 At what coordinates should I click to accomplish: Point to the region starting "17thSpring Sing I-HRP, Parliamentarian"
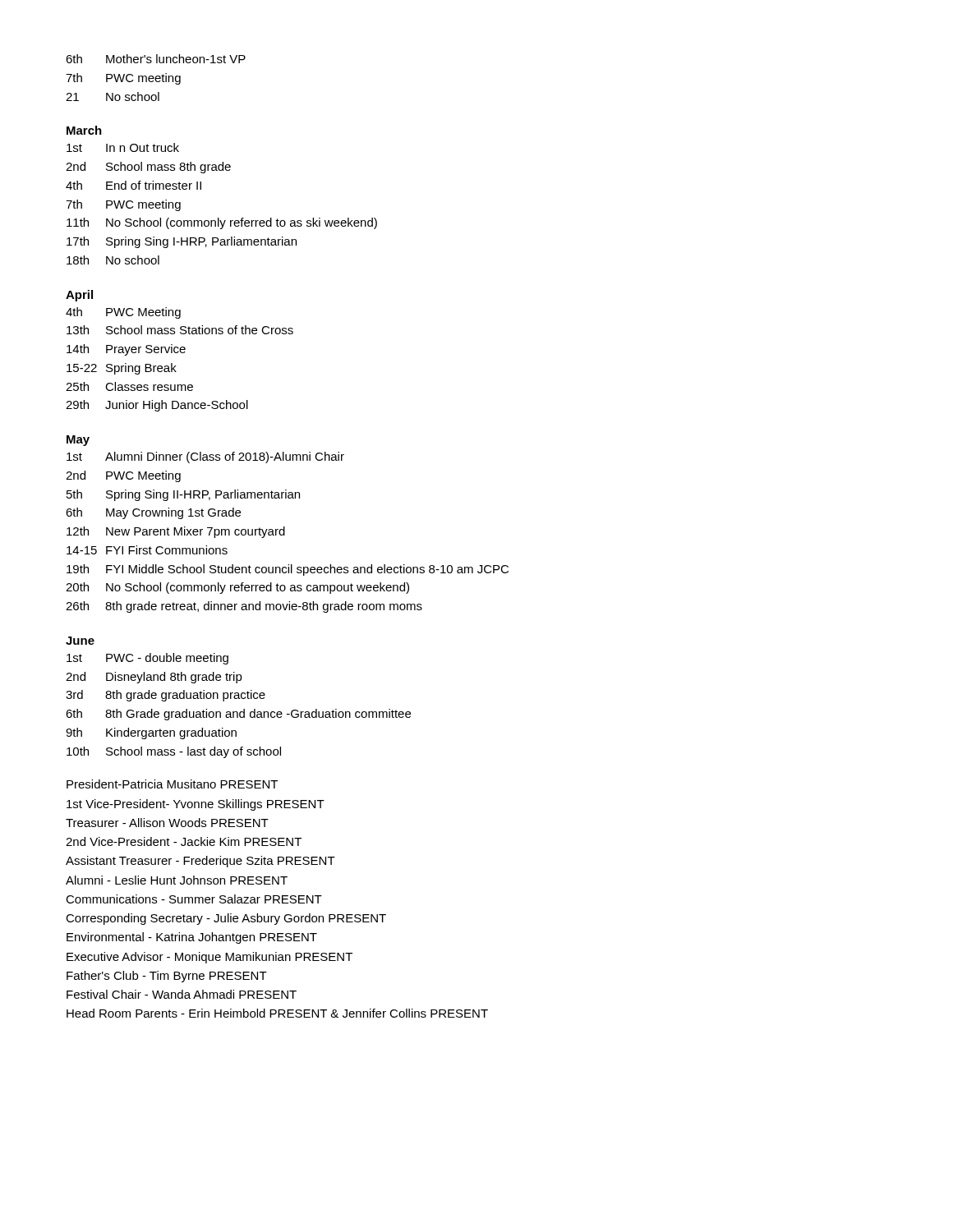click(x=182, y=241)
